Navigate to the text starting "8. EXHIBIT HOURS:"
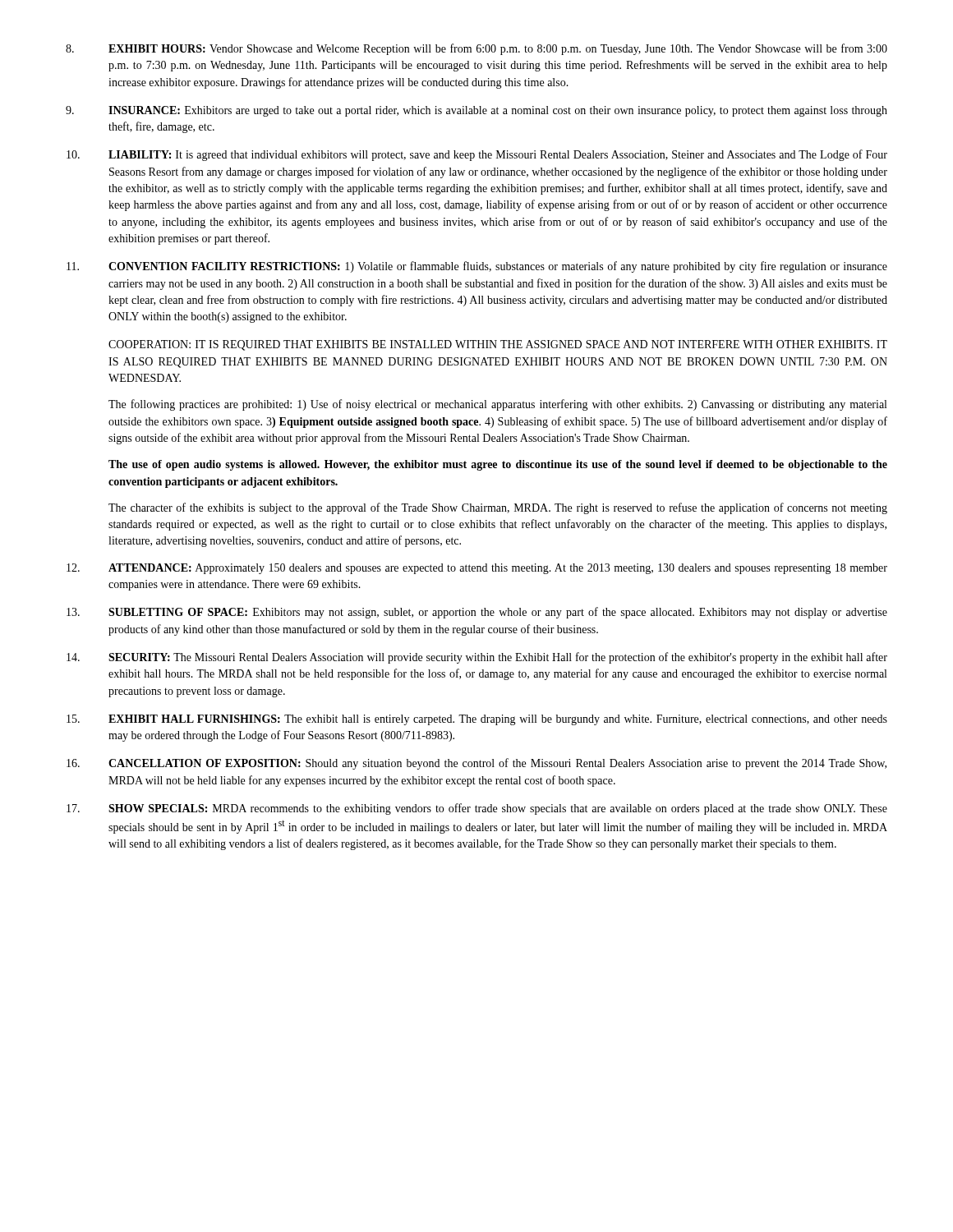Image resolution: width=953 pixels, height=1232 pixels. [x=476, y=66]
